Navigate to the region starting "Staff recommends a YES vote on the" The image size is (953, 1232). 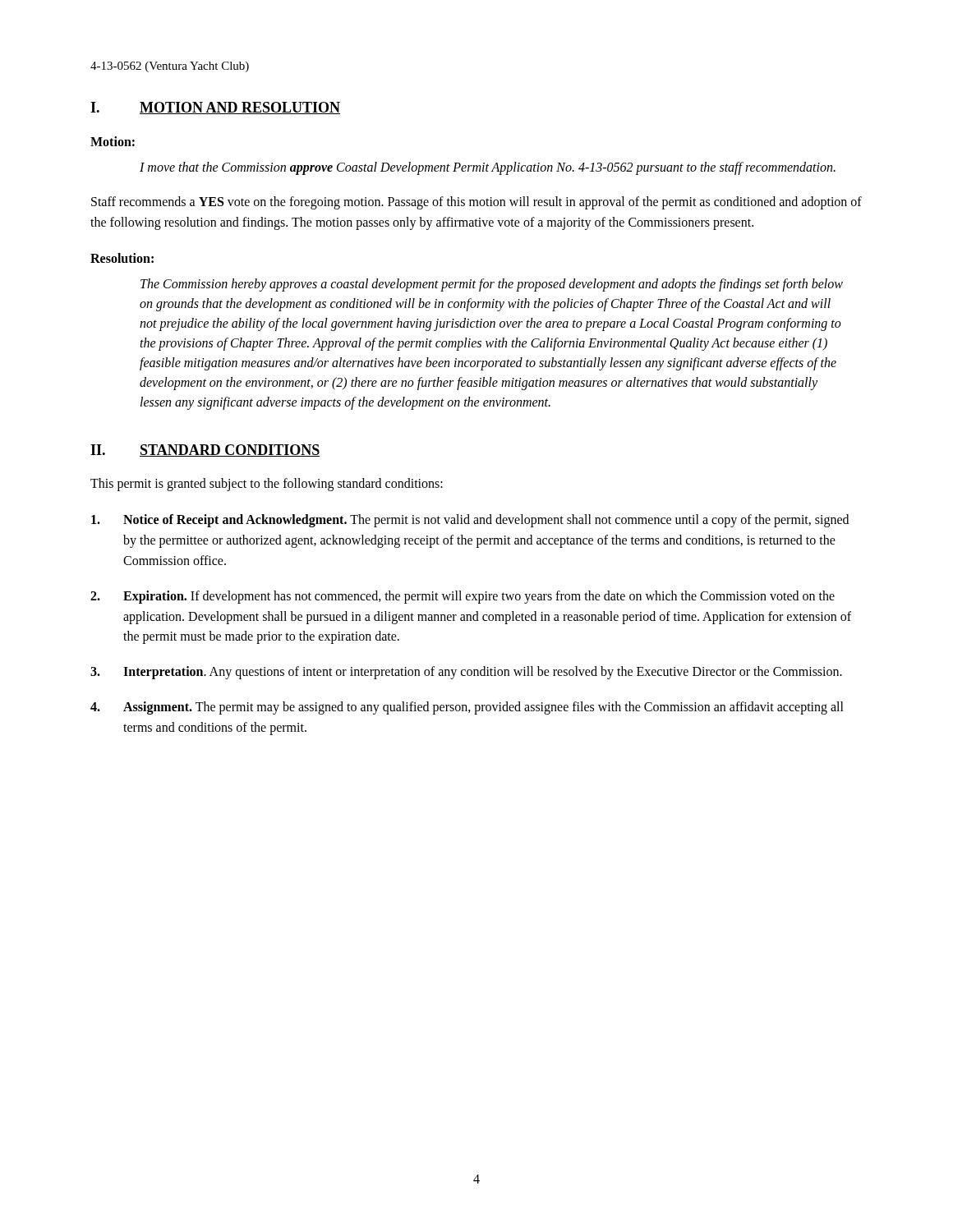476,212
